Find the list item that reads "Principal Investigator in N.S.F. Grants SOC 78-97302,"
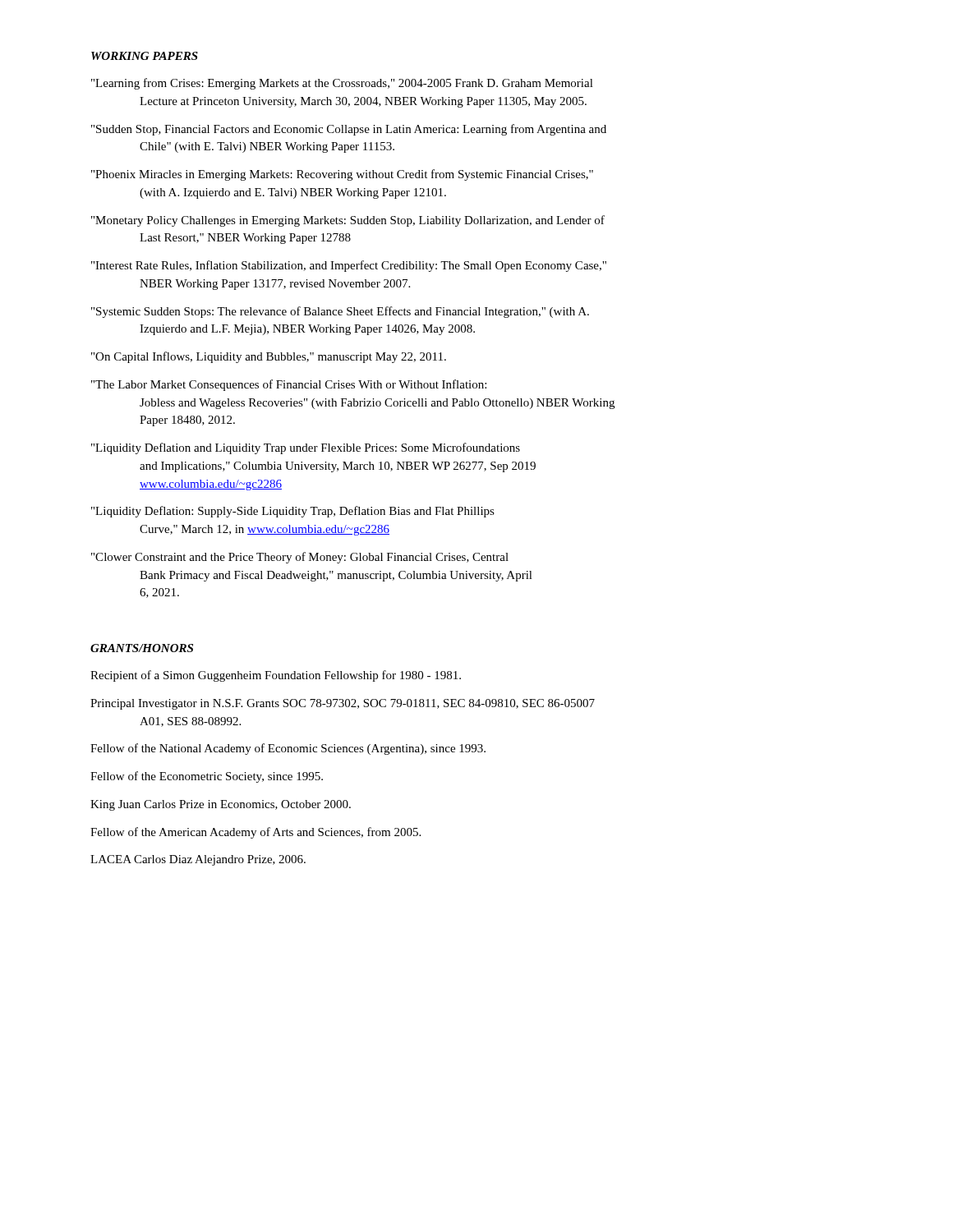Screen dimensions: 1232x953 point(476,712)
